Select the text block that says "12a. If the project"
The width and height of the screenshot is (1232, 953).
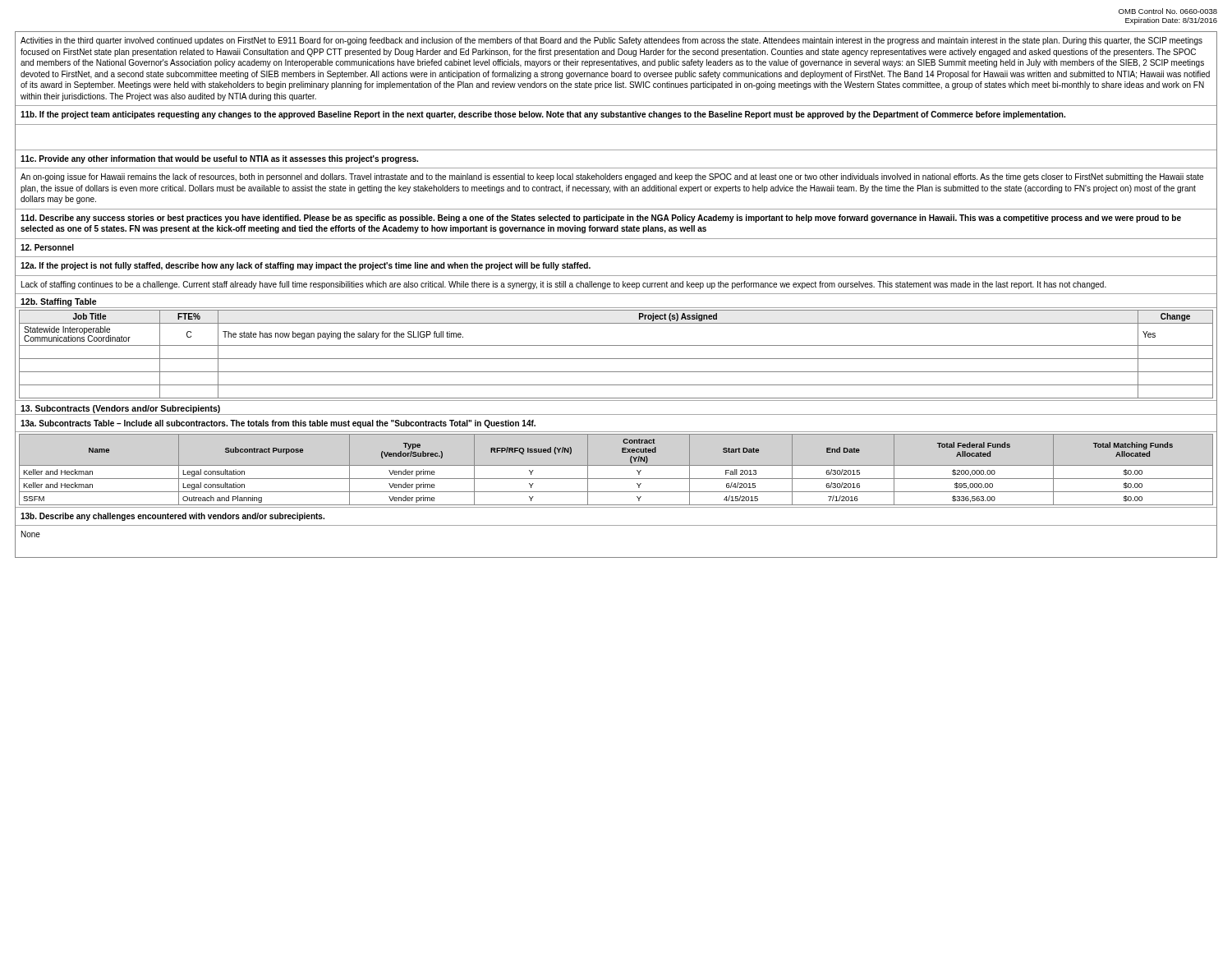pos(306,266)
